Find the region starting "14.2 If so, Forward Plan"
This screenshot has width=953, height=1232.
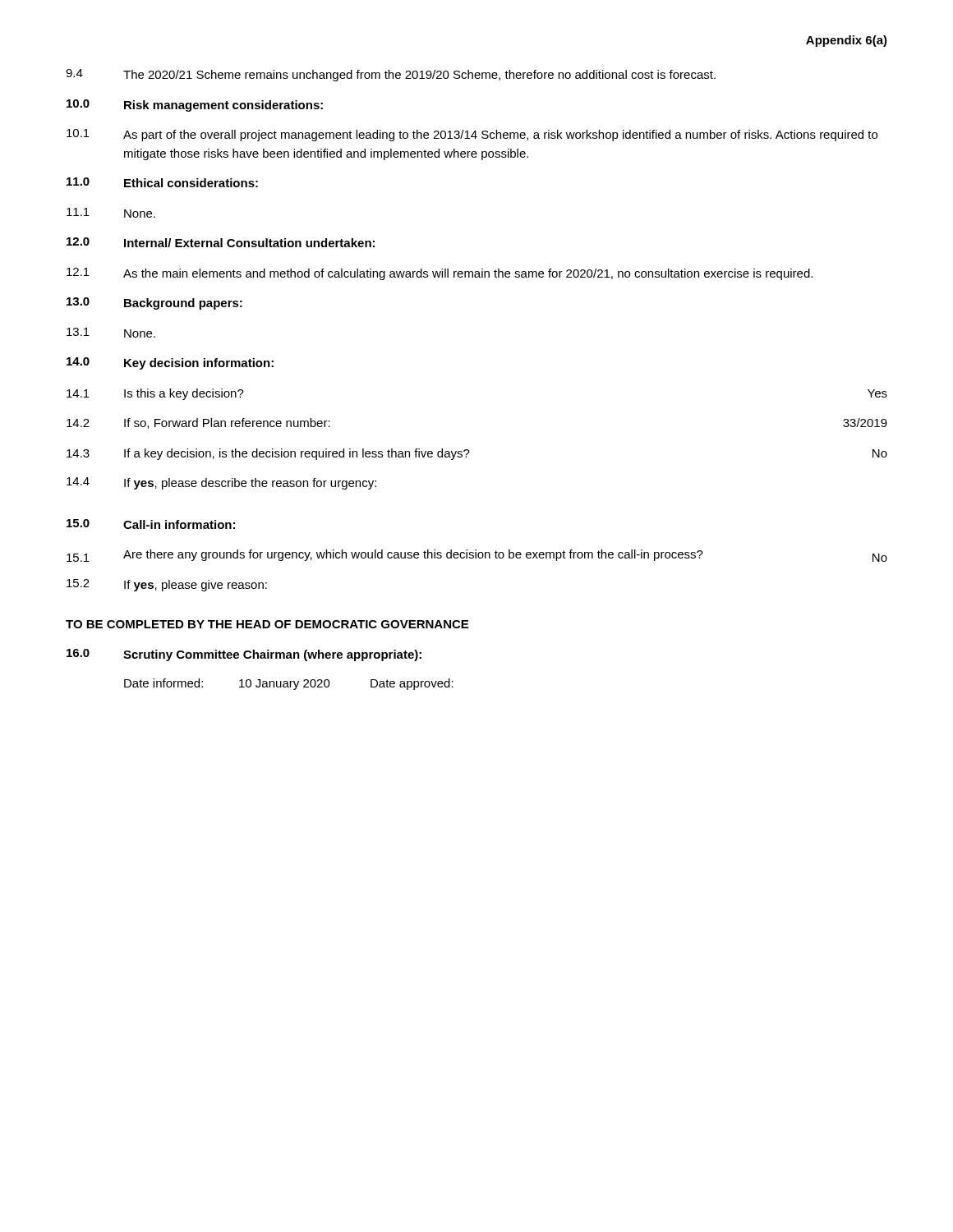point(74,423)
